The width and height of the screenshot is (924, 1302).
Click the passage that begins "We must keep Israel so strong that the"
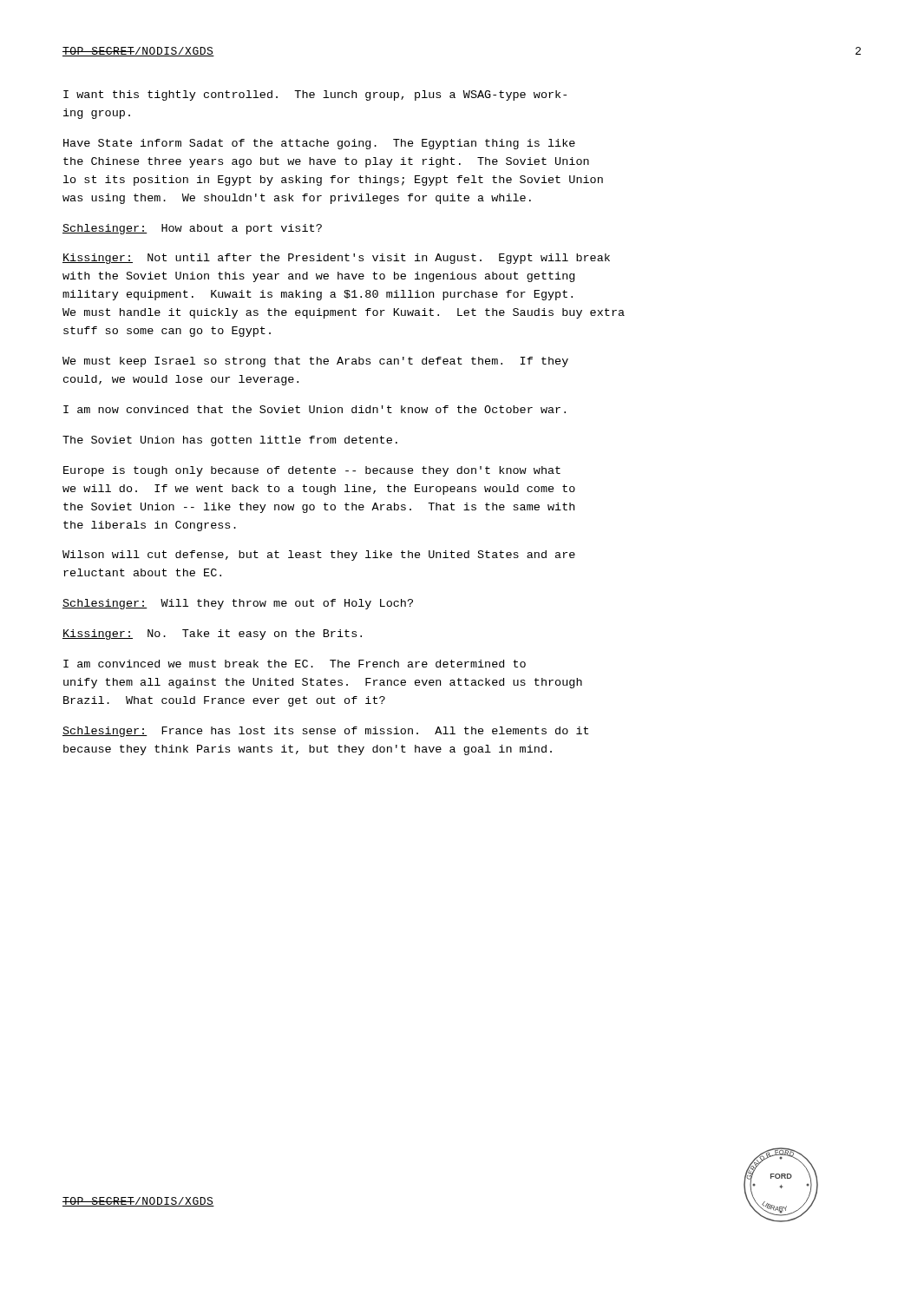(x=315, y=371)
